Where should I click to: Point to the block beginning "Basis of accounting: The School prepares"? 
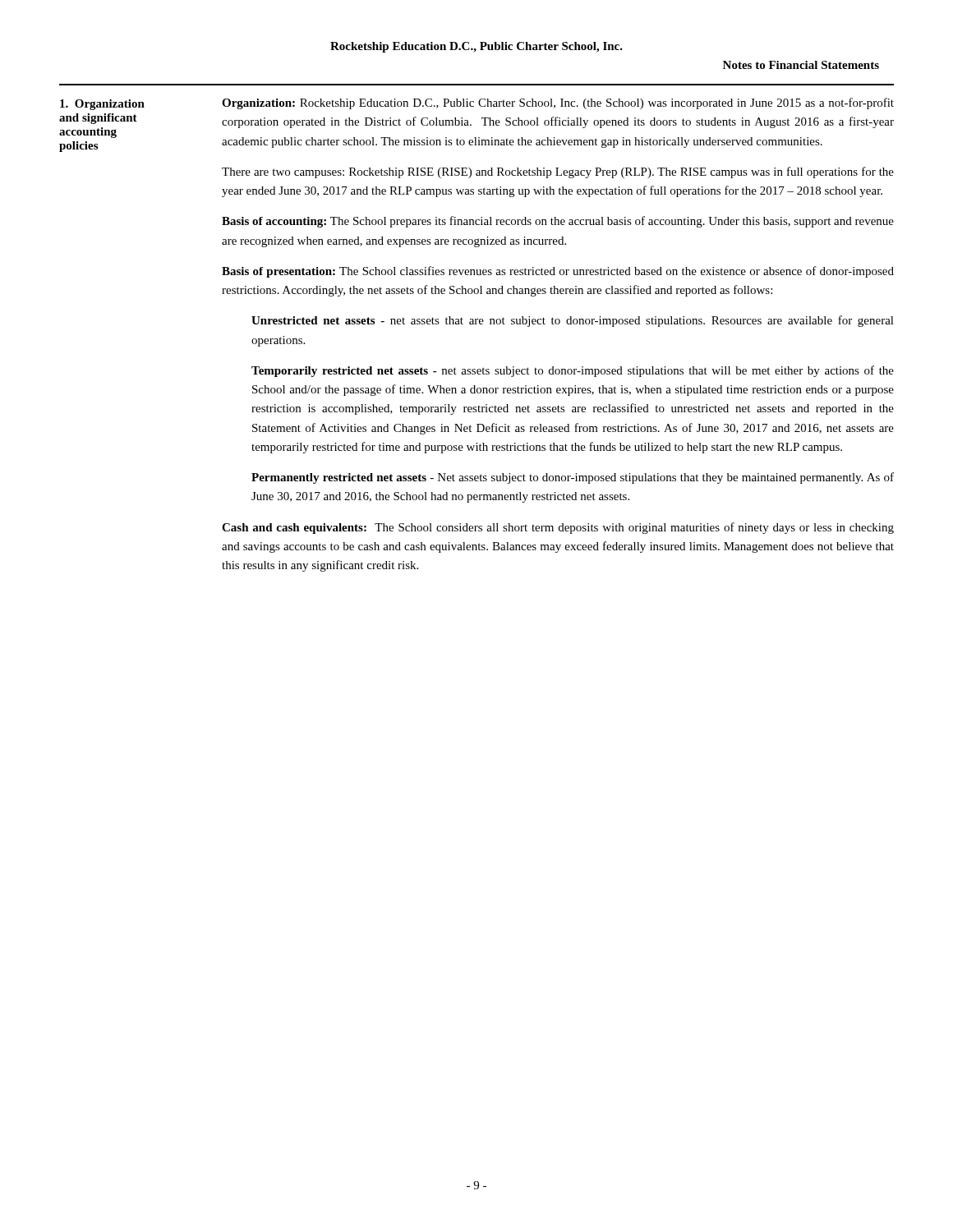pyautogui.click(x=558, y=231)
